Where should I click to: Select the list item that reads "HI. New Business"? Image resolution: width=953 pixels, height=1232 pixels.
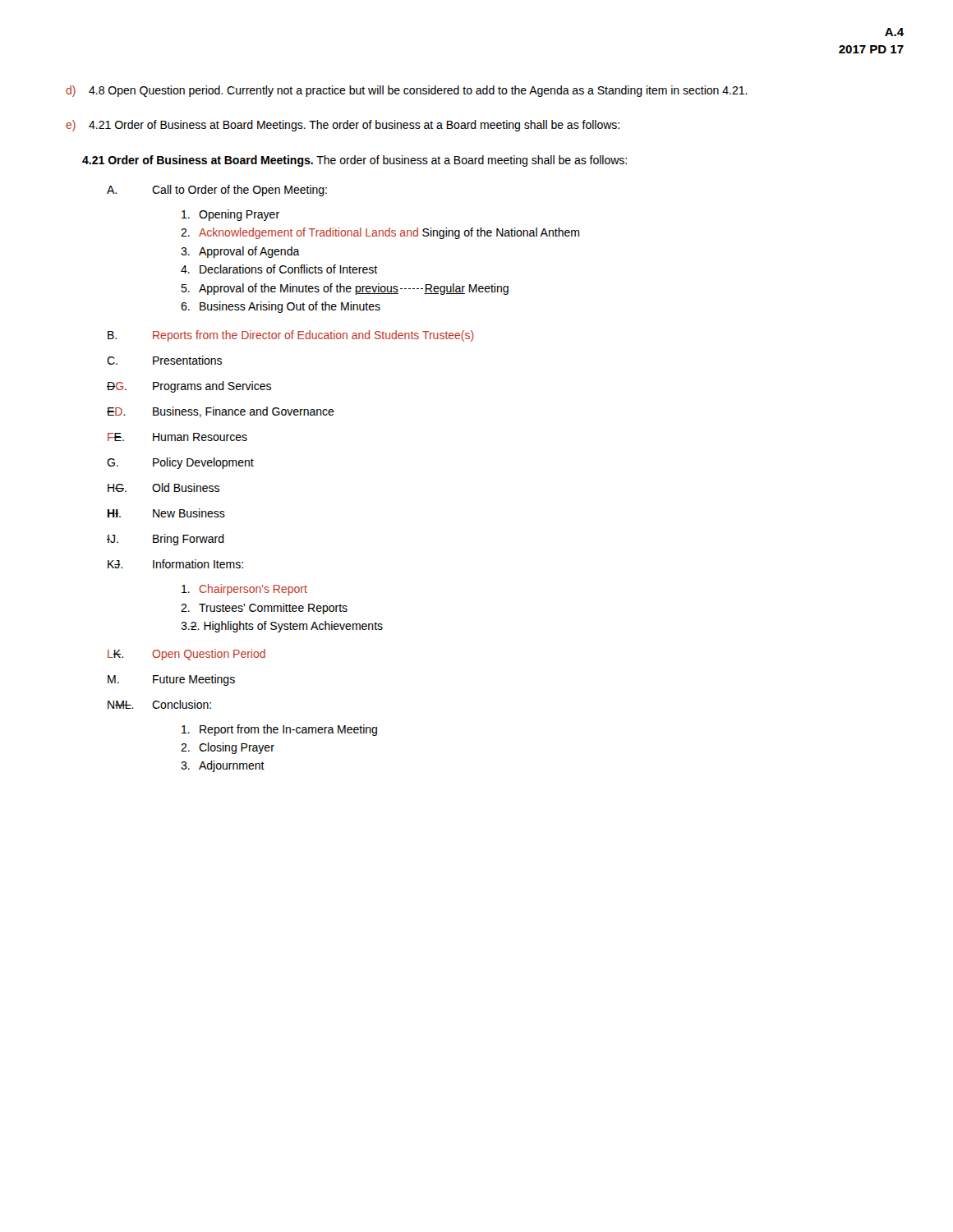pos(166,514)
